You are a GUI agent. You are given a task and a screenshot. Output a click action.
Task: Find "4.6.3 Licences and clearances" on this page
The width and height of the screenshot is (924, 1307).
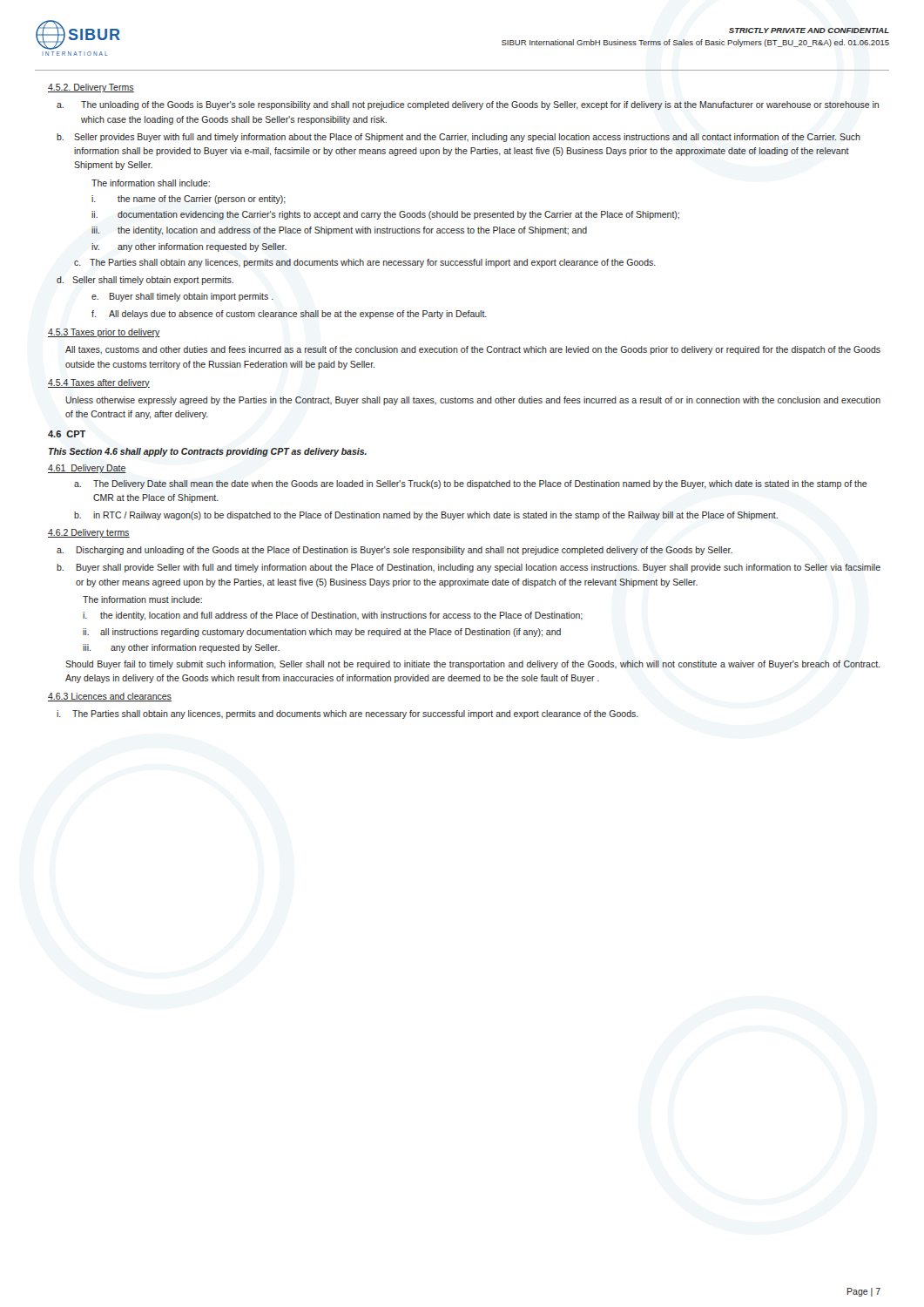pyautogui.click(x=110, y=696)
